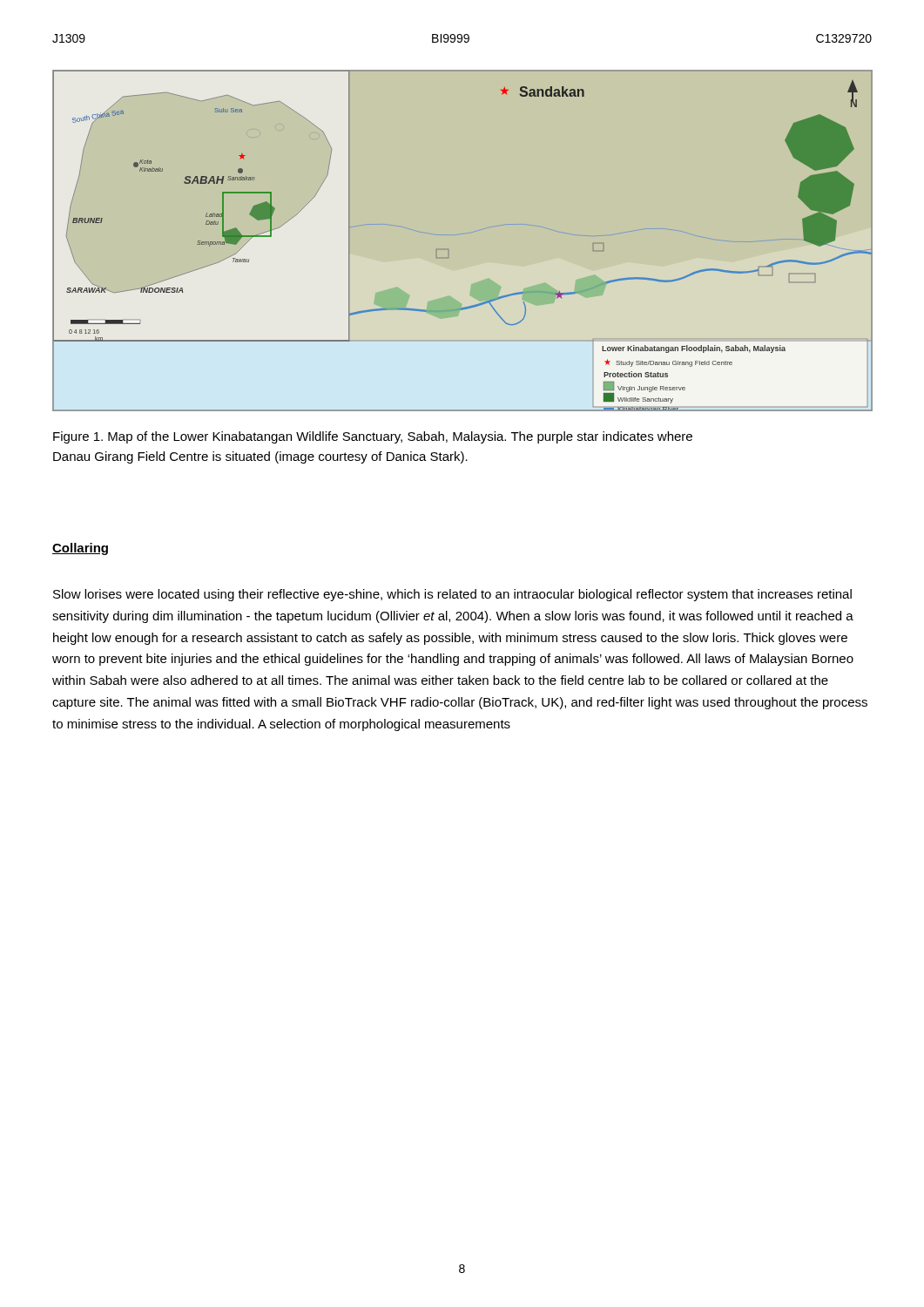
Task: Find the caption that reads "Figure 1. Map of the Lower Kinabatangan Wildlife"
Action: click(x=373, y=446)
